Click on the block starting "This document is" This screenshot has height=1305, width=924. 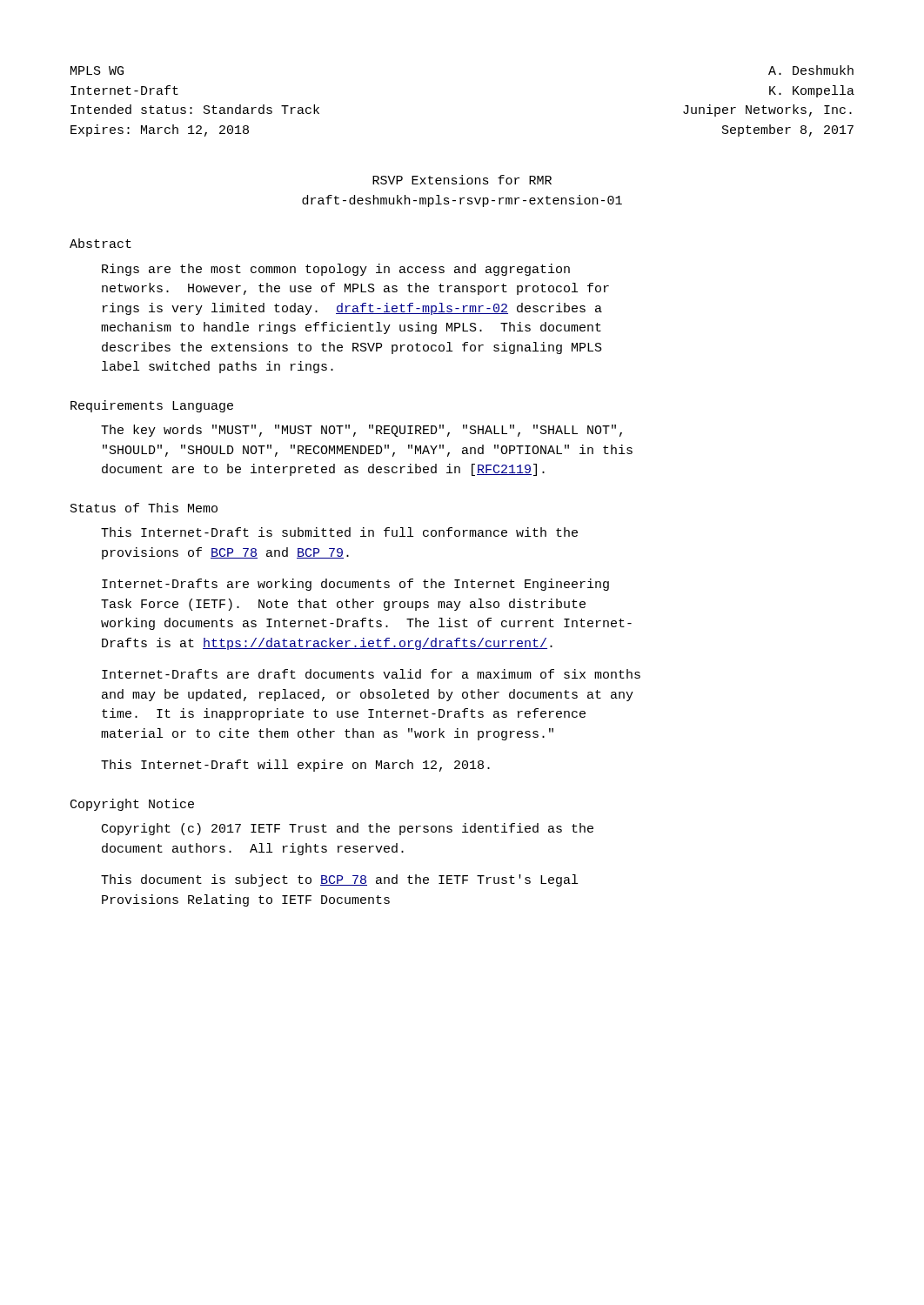[340, 891]
